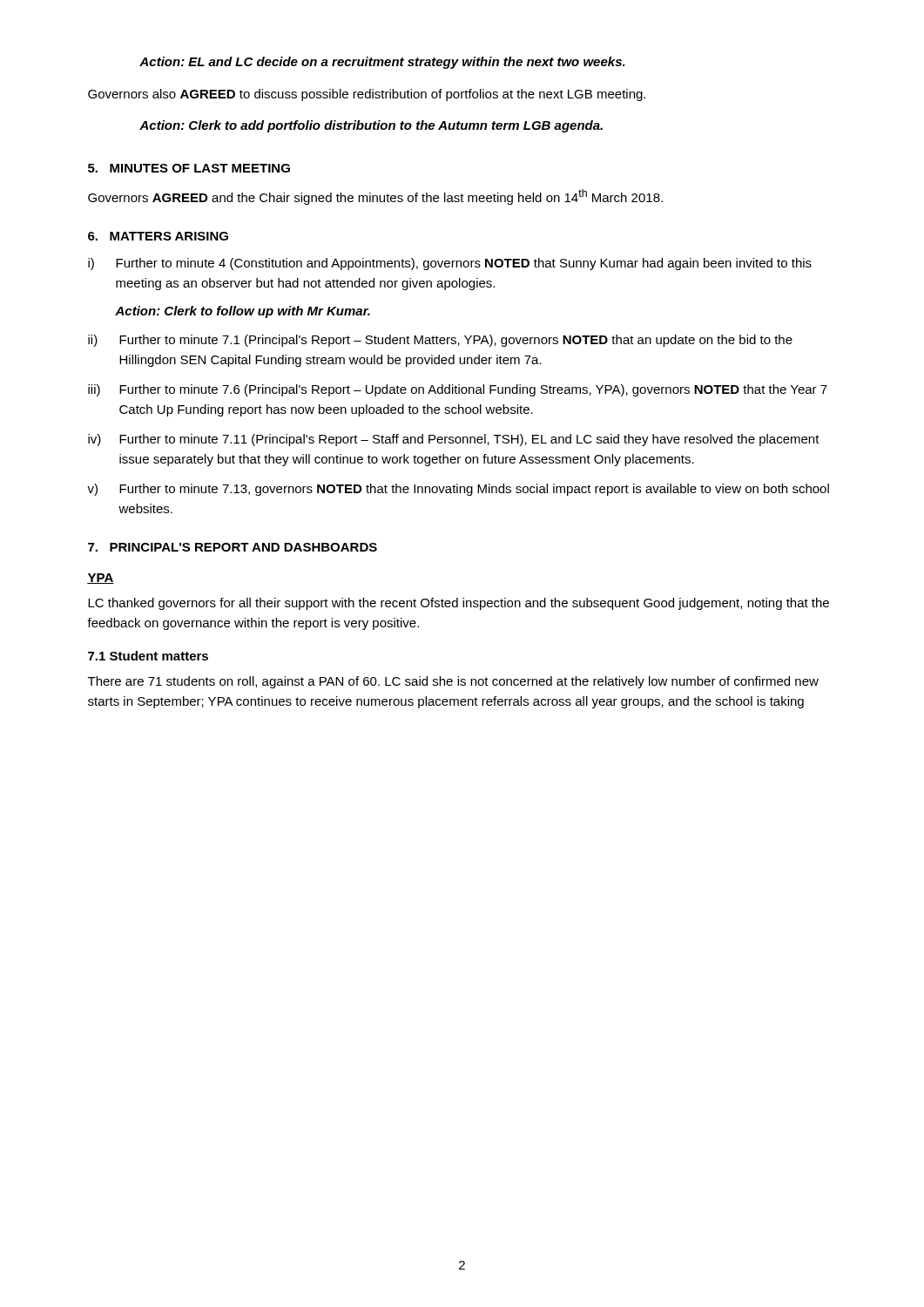Image resolution: width=924 pixels, height=1307 pixels.
Task: Navigate to the element starting "7.1 Student matters"
Action: pos(148,656)
